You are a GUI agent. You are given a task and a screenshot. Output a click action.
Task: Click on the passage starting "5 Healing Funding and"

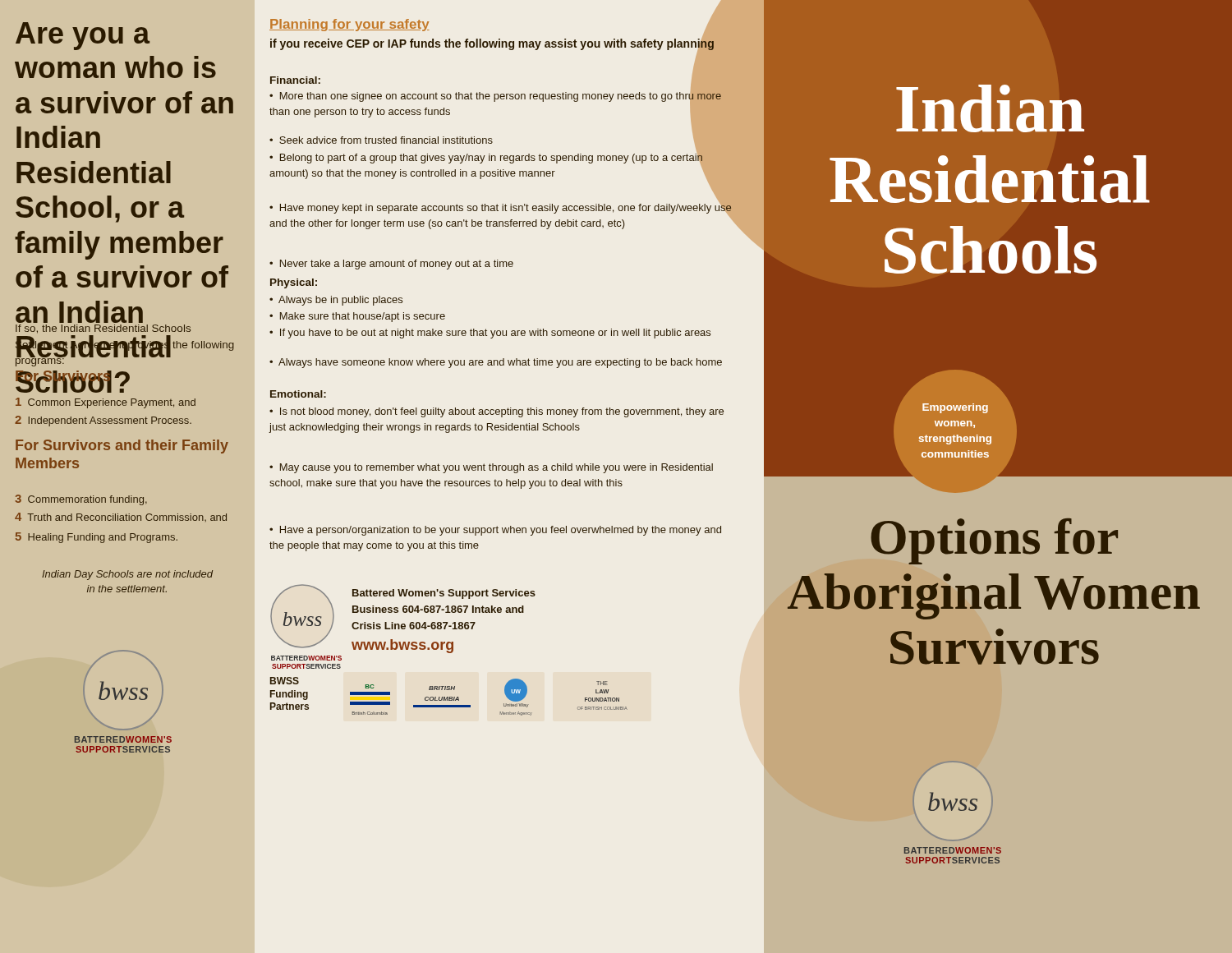[x=97, y=536]
